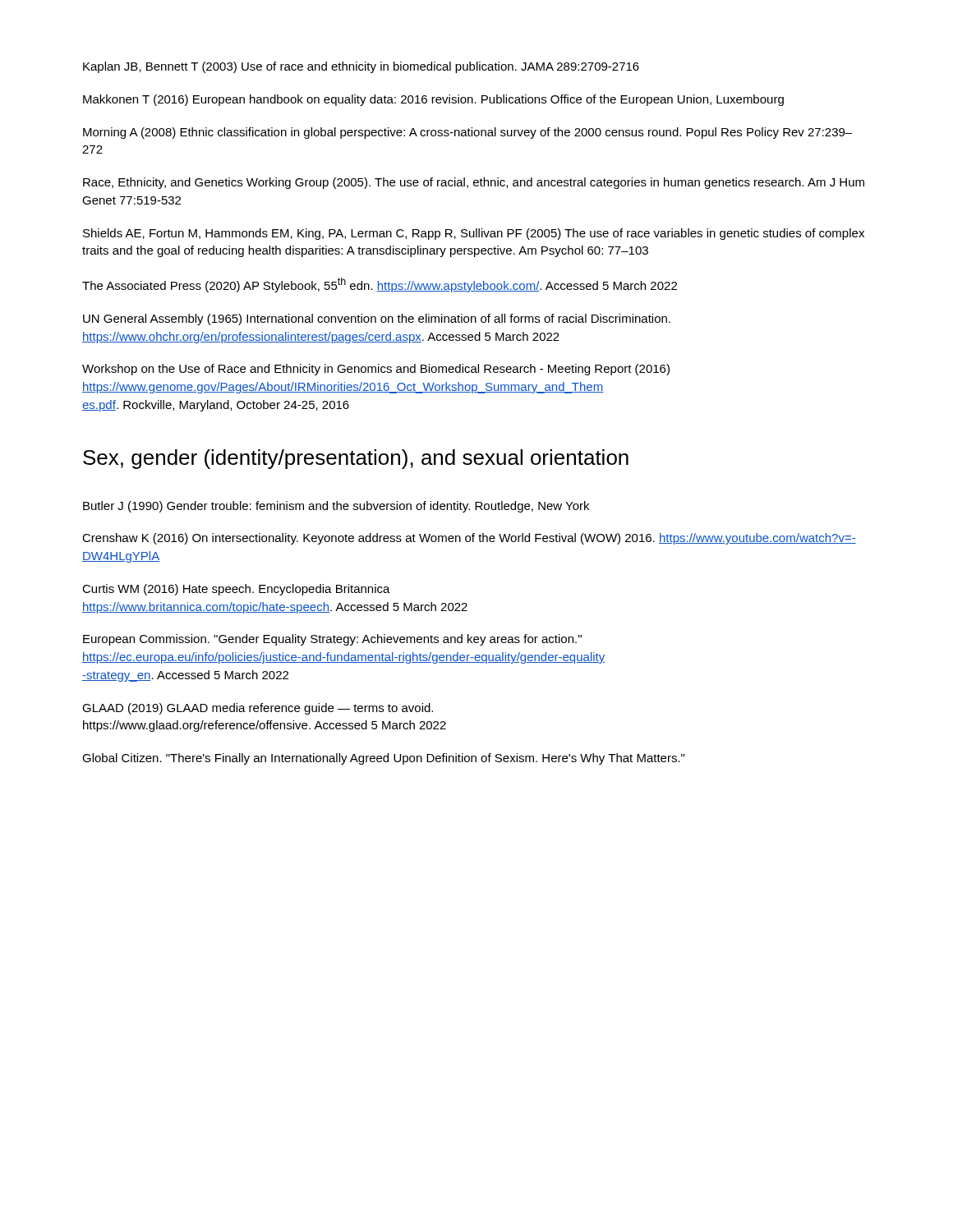Locate the block starting "Shields AE, Fortun"
Image resolution: width=953 pixels, height=1232 pixels.
pos(473,241)
